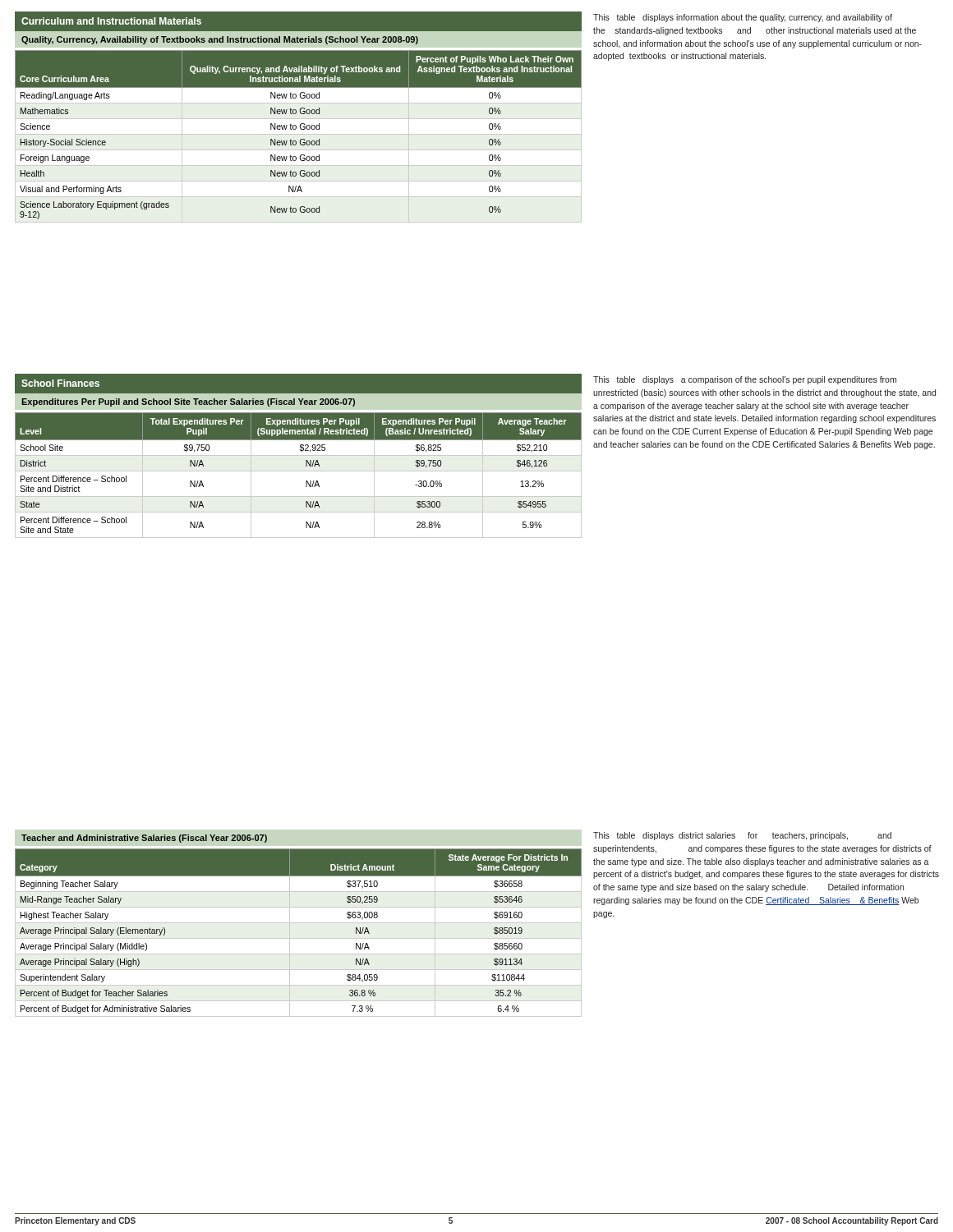Click the title that begins "Expenditures Per Pupil and School Site"
953x1232 pixels.
[188, 402]
